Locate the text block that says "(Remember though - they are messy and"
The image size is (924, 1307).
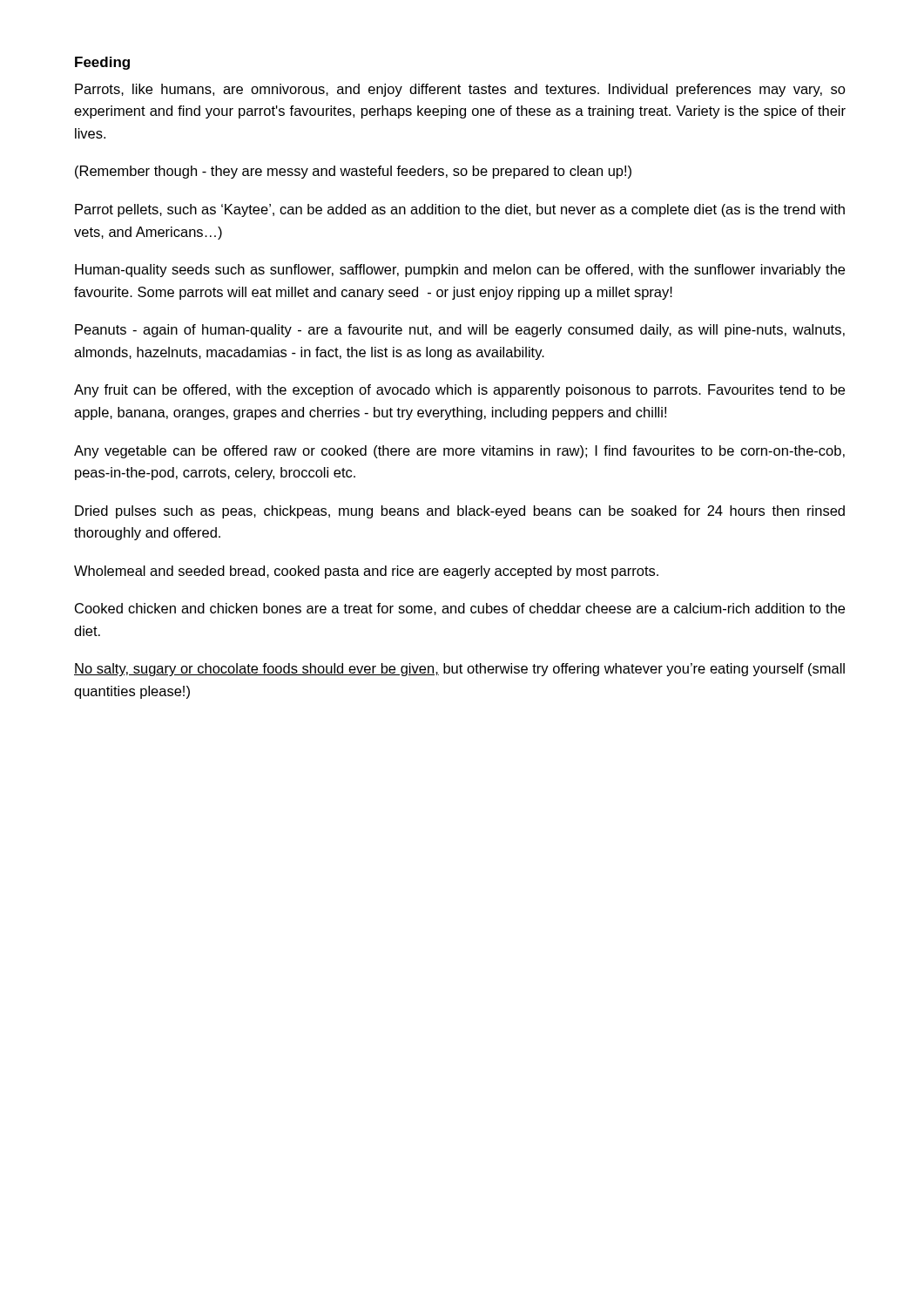click(x=353, y=171)
